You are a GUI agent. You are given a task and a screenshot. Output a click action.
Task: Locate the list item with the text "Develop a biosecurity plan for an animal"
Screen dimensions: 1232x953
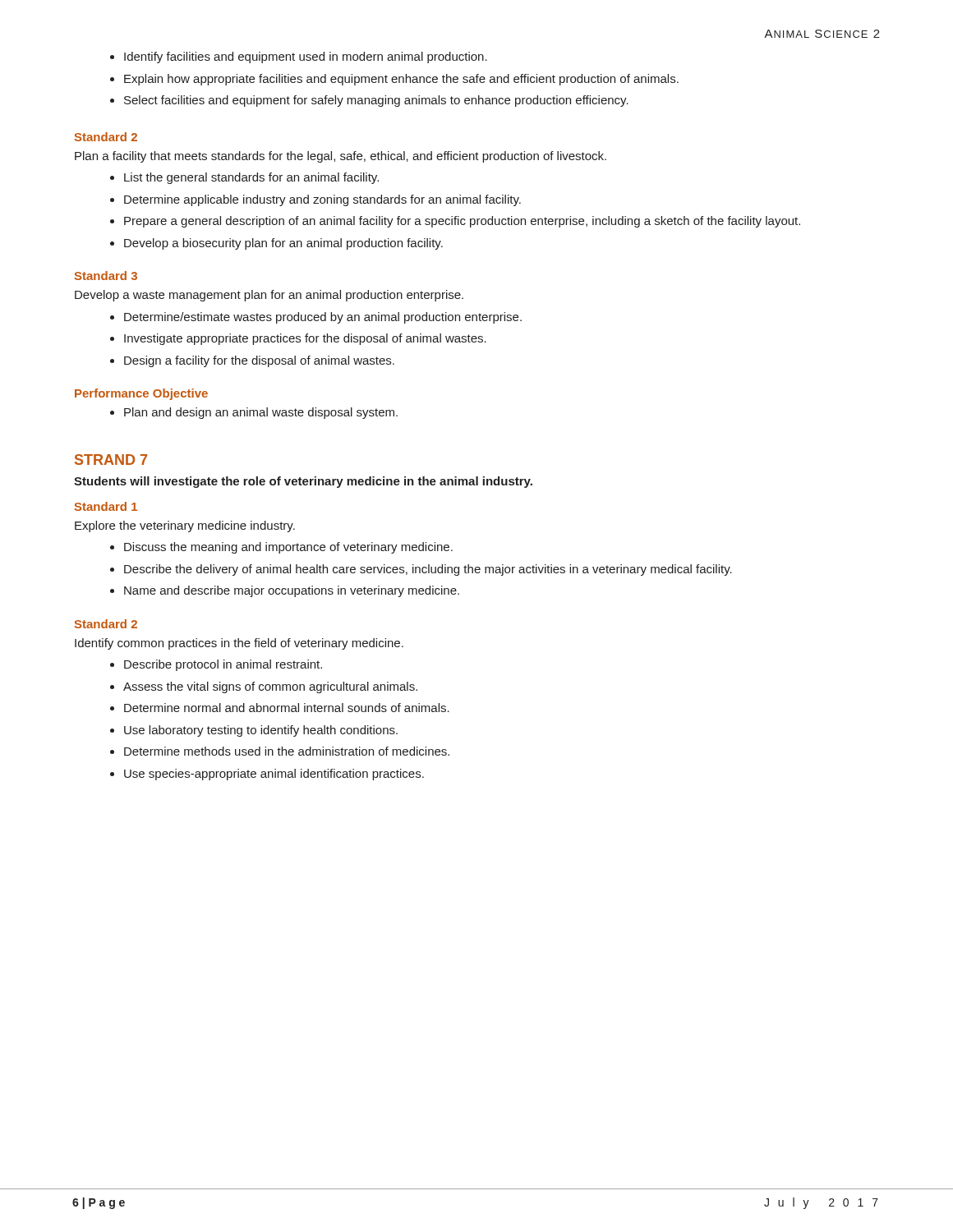coord(276,244)
